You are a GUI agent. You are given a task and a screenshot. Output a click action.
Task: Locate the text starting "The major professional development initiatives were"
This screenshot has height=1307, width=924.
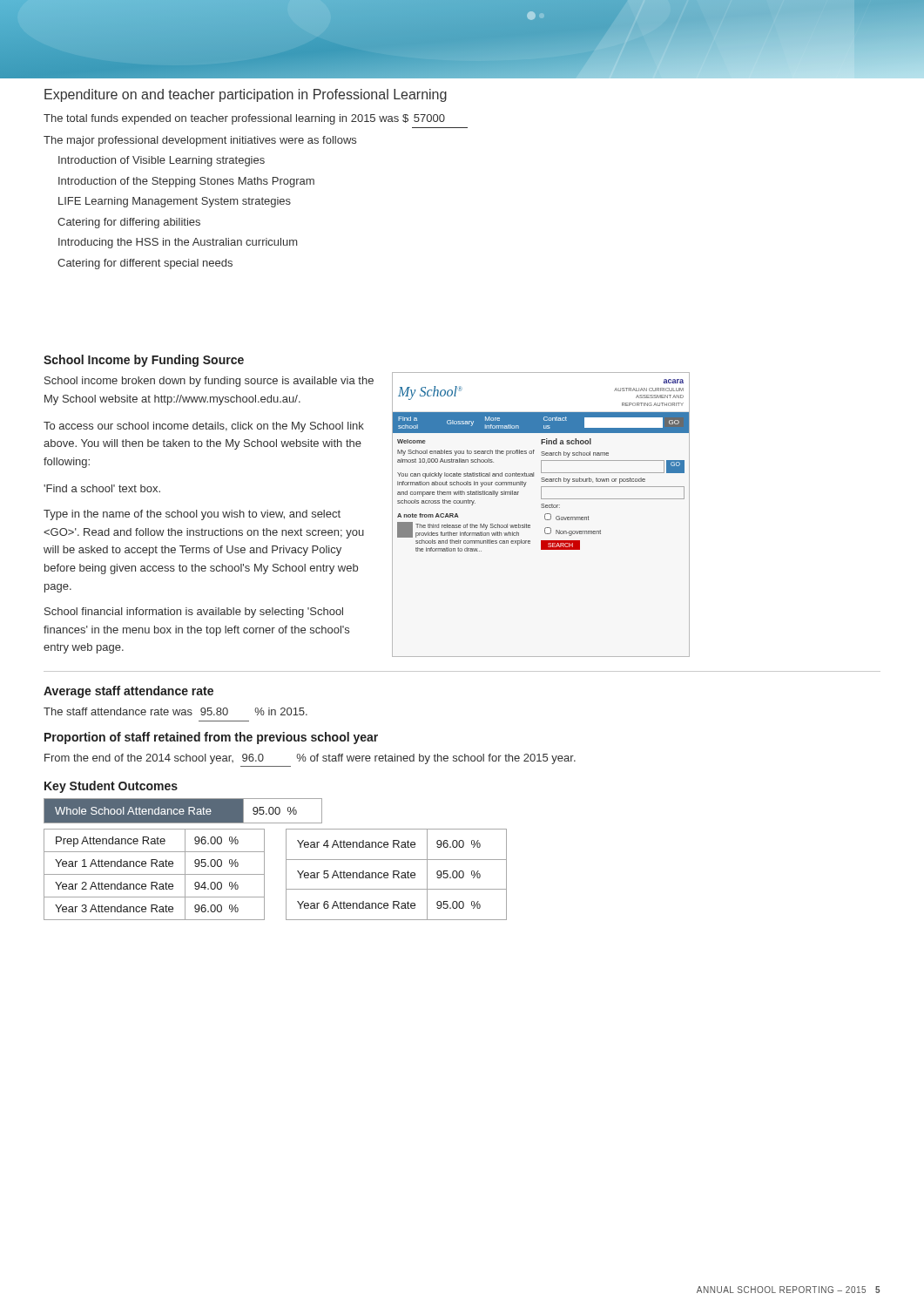point(200,139)
